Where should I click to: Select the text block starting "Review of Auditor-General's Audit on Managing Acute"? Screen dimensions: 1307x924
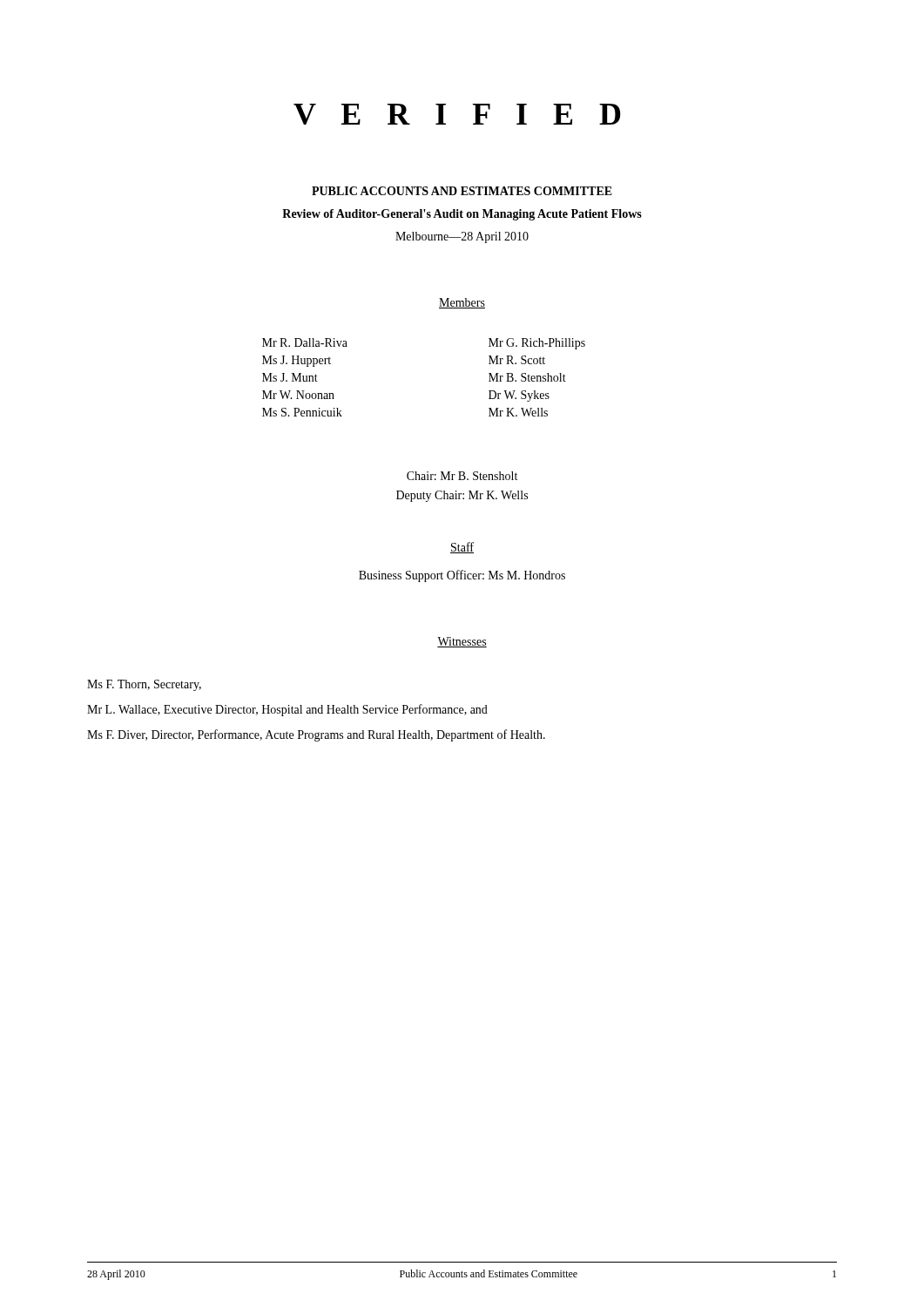click(x=462, y=214)
